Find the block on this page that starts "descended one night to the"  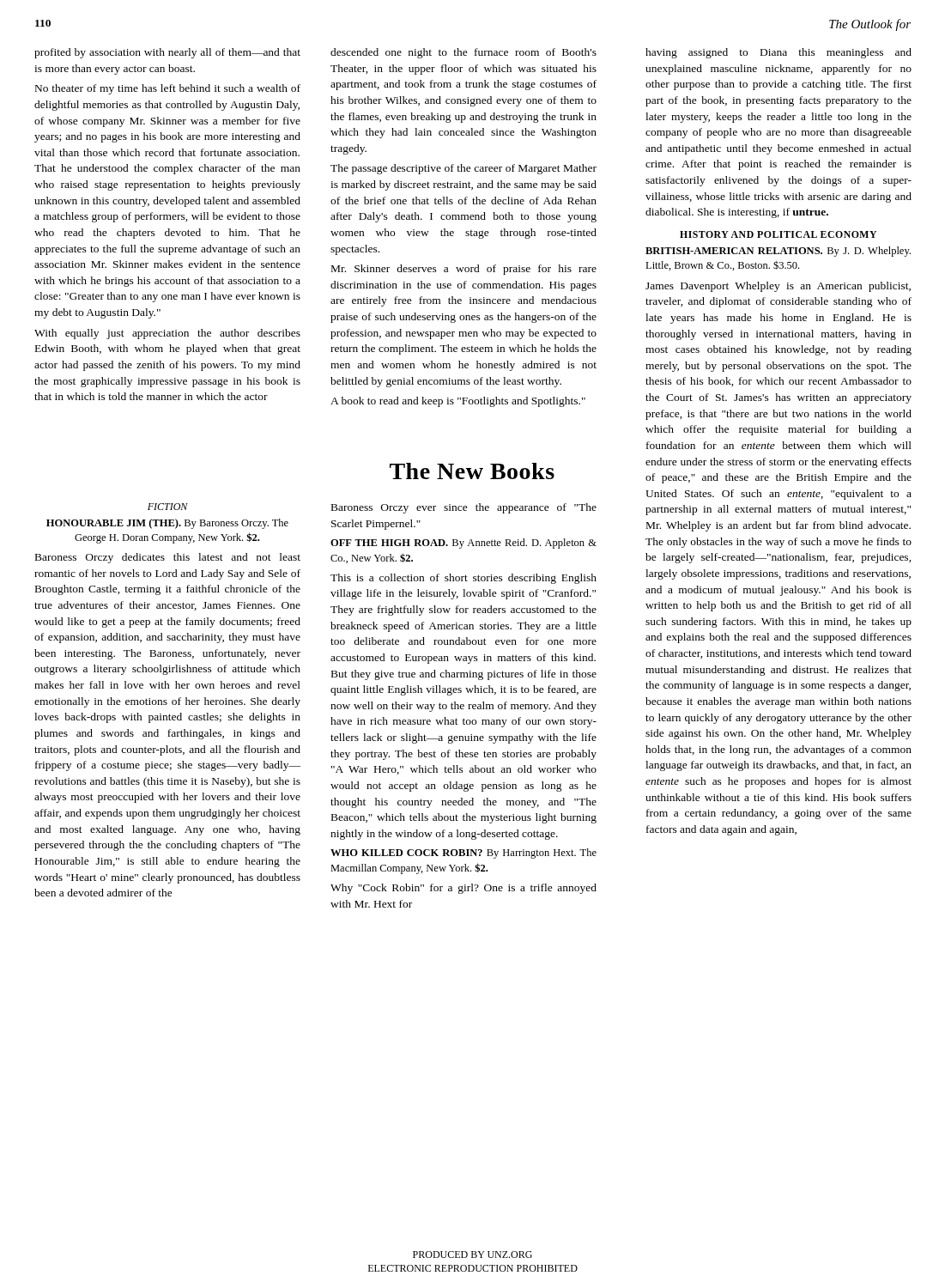(463, 227)
